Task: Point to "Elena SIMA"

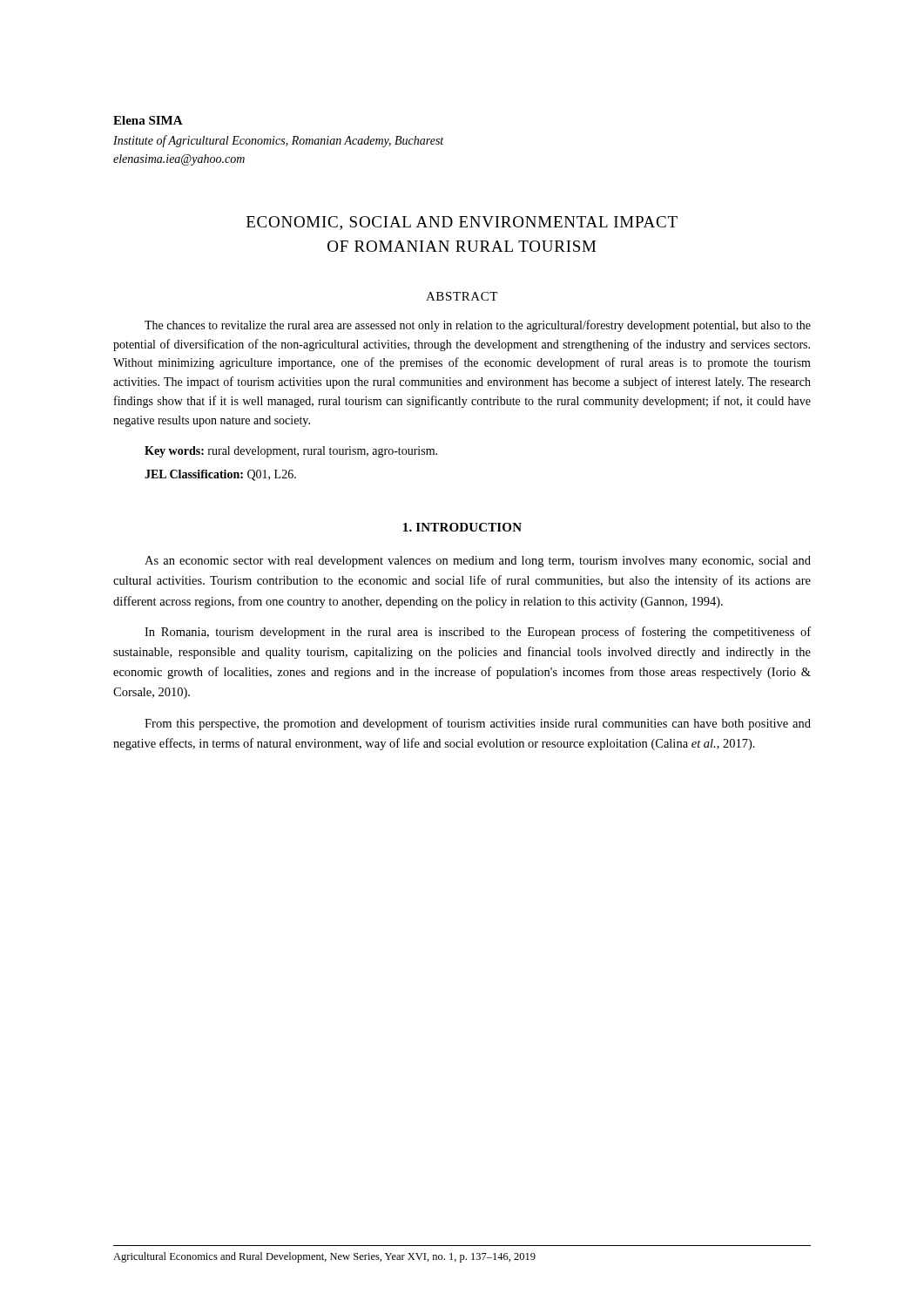Action: pos(148,120)
